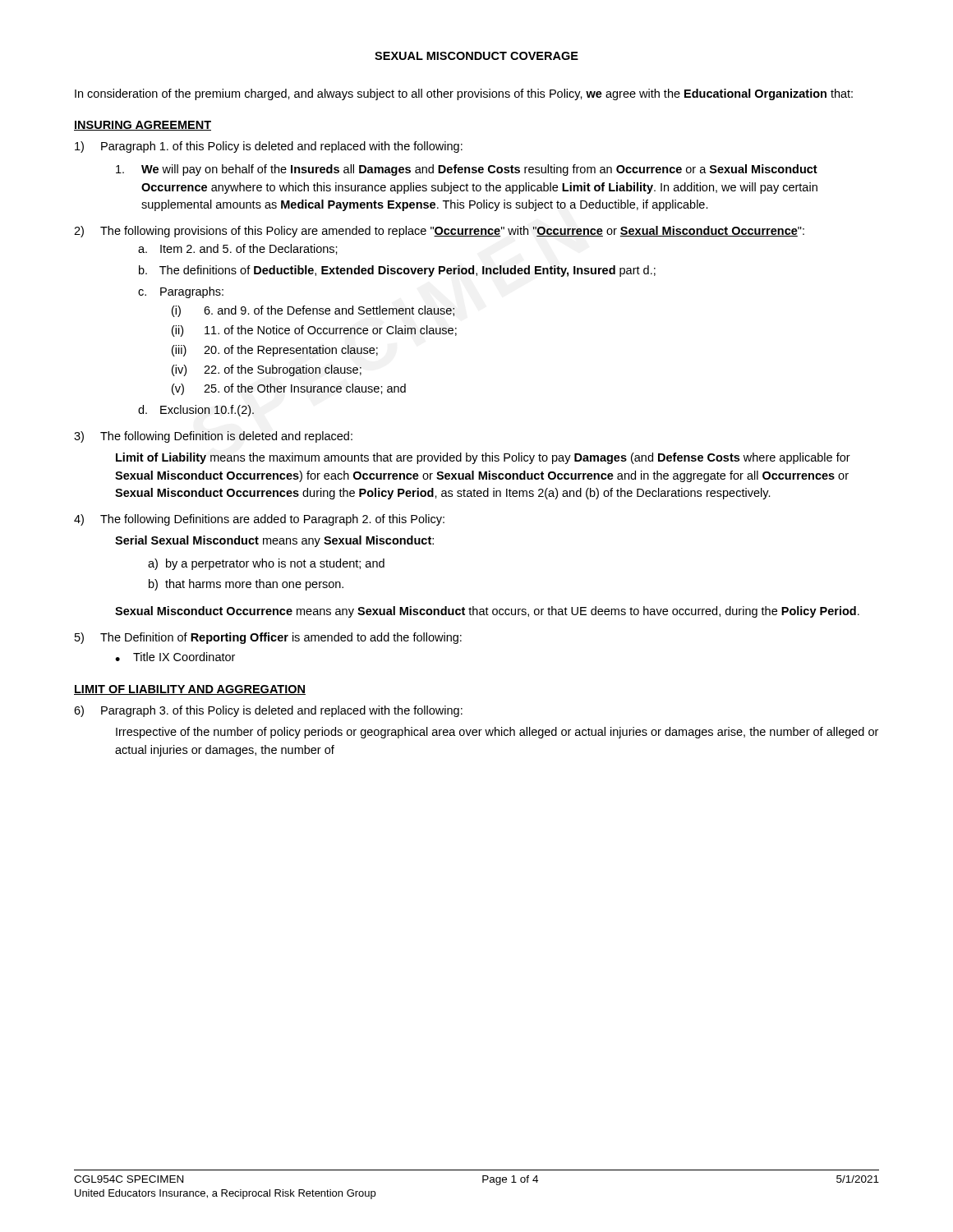Find the text block that says "In consideration of"
Screen dimensions: 1232x953
[x=464, y=94]
